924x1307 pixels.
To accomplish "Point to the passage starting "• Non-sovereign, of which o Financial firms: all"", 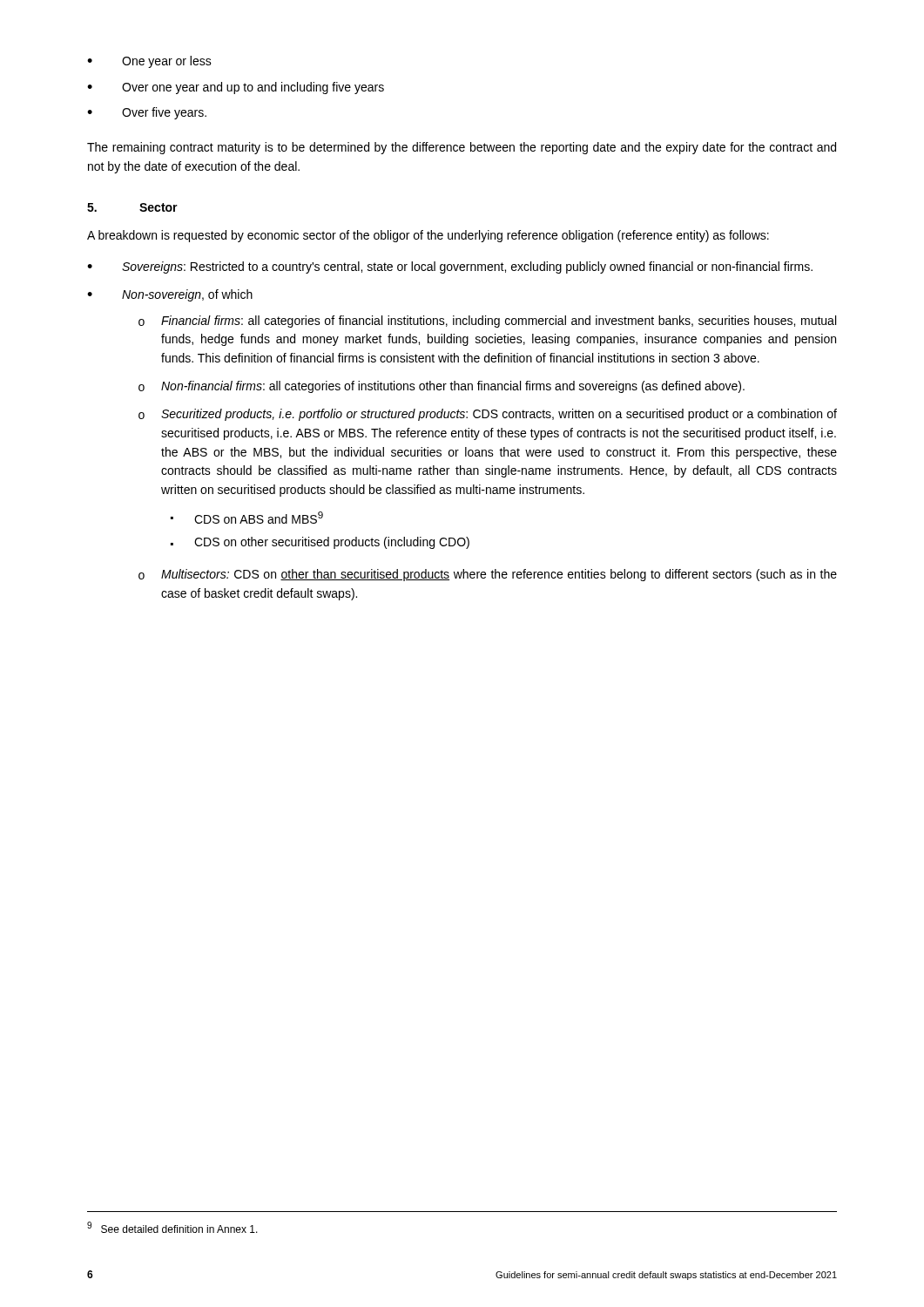I will (462, 449).
